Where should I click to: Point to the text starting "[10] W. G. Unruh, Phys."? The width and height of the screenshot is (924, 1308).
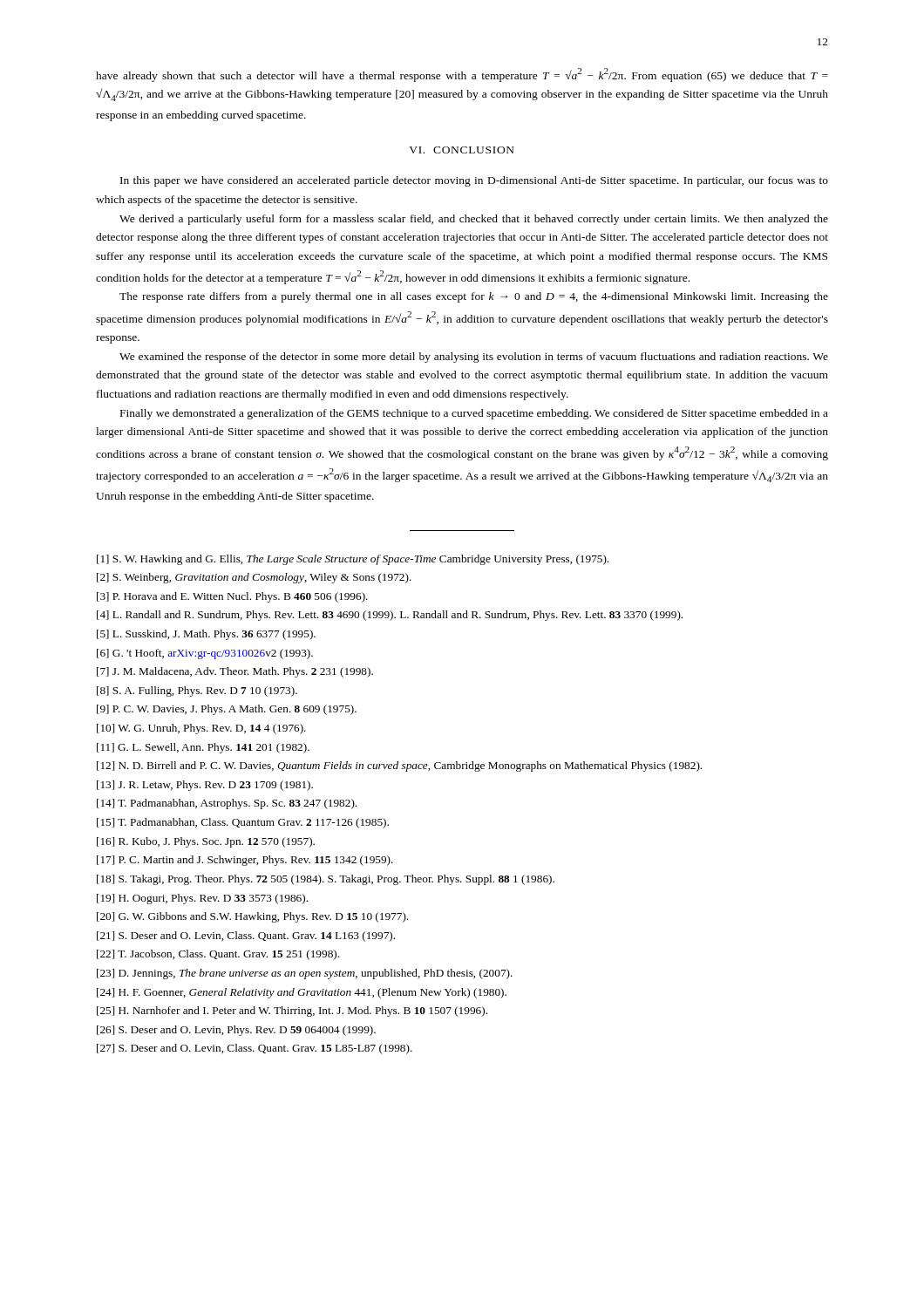201,728
